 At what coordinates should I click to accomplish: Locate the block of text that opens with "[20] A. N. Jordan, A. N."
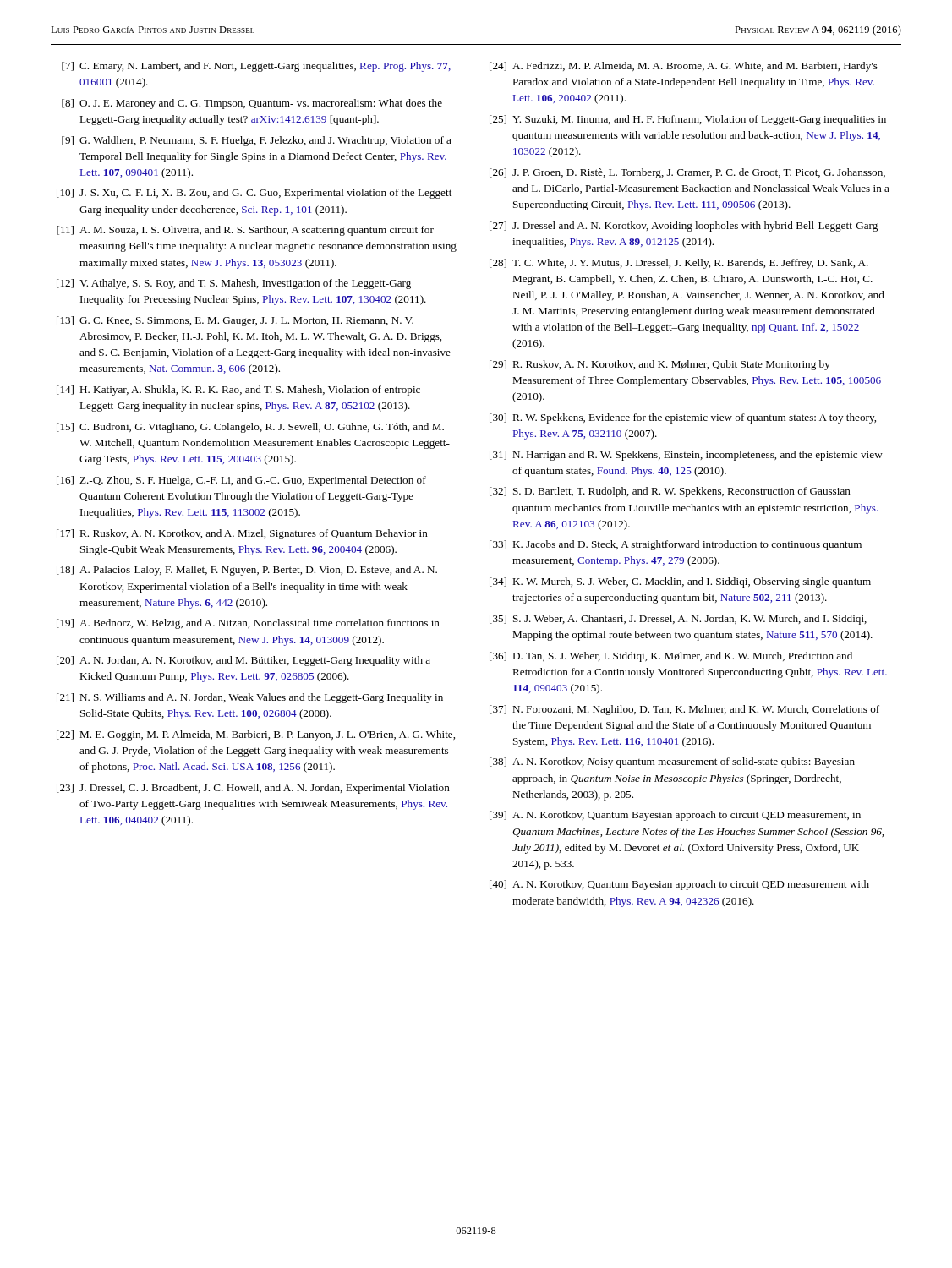tap(254, 668)
